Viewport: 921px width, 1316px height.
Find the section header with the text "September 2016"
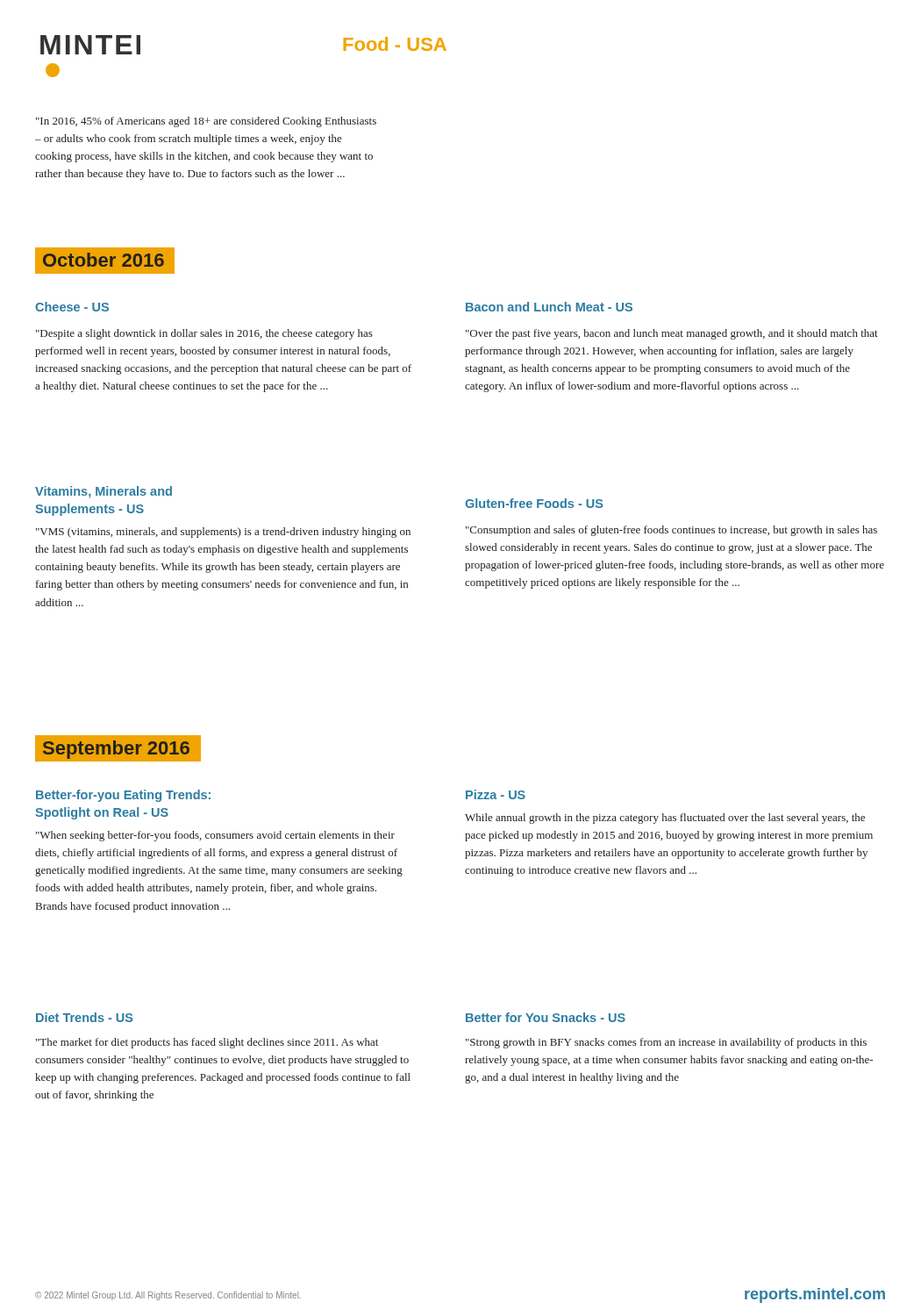point(118,748)
